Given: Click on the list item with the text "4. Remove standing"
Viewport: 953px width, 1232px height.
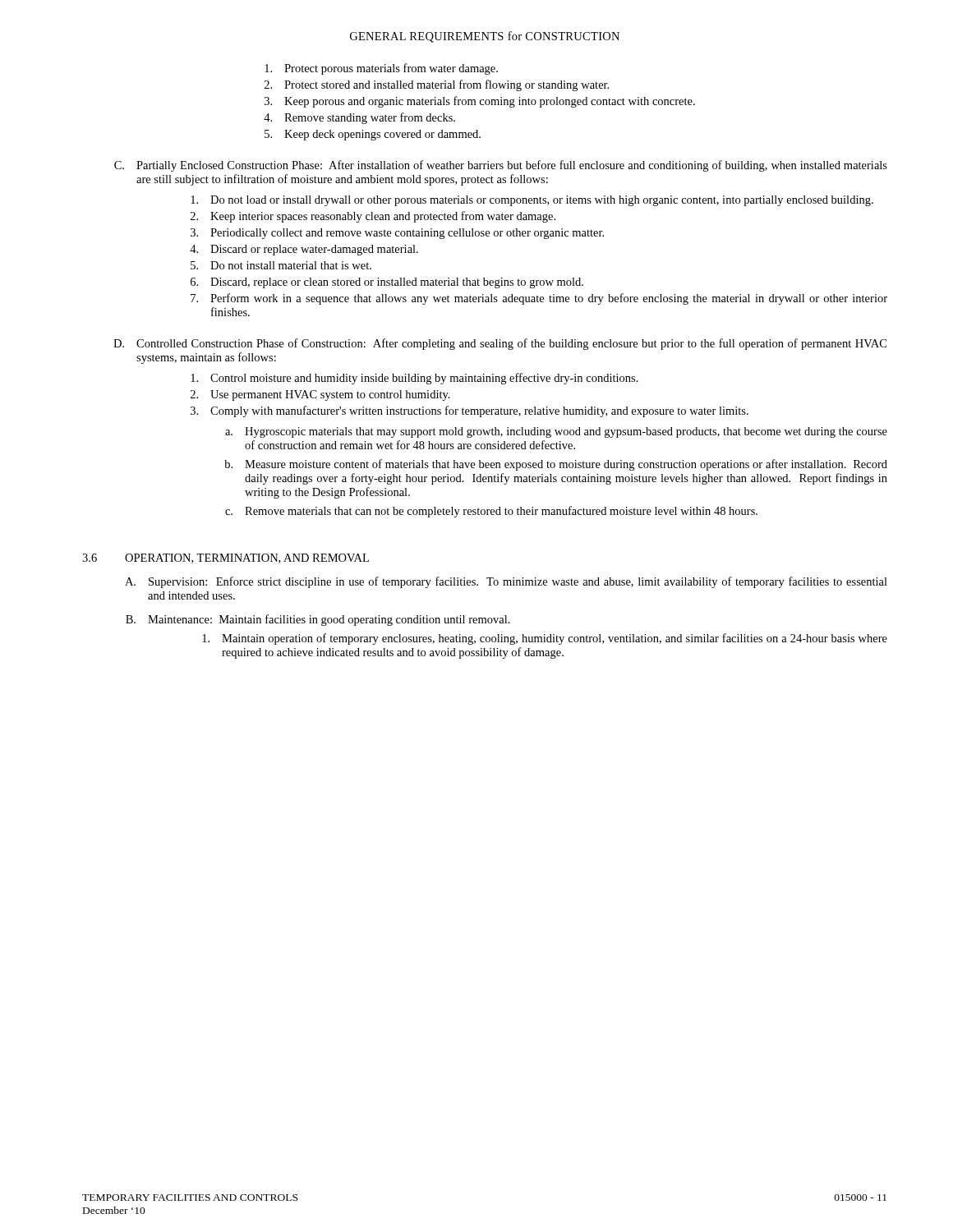Looking at the screenshot, I should (x=567, y=118).
